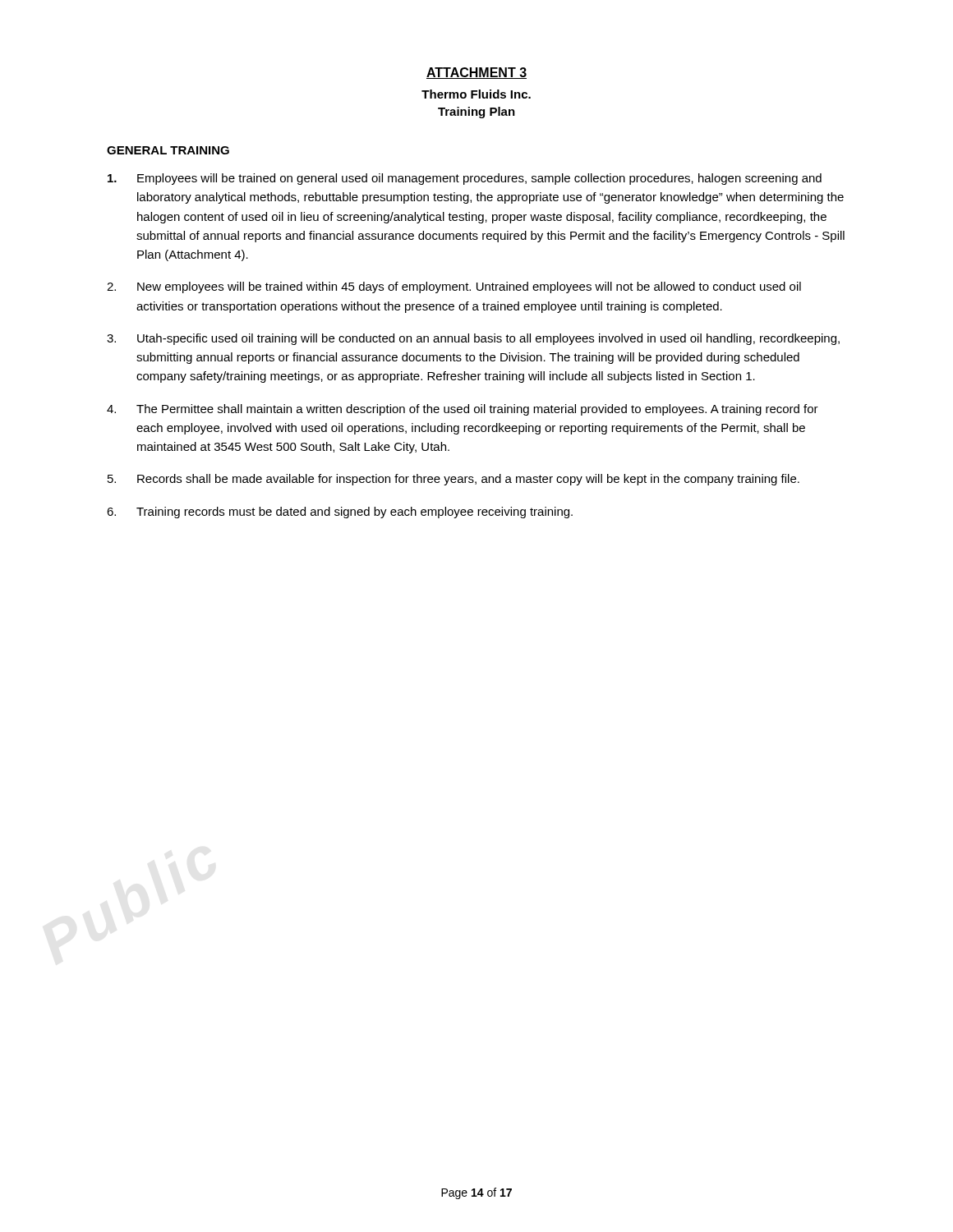This screenshot has height=1232, width=953.
Task: Select the section header that says "GENERAL TRAINING"
Action: [168, 150]
